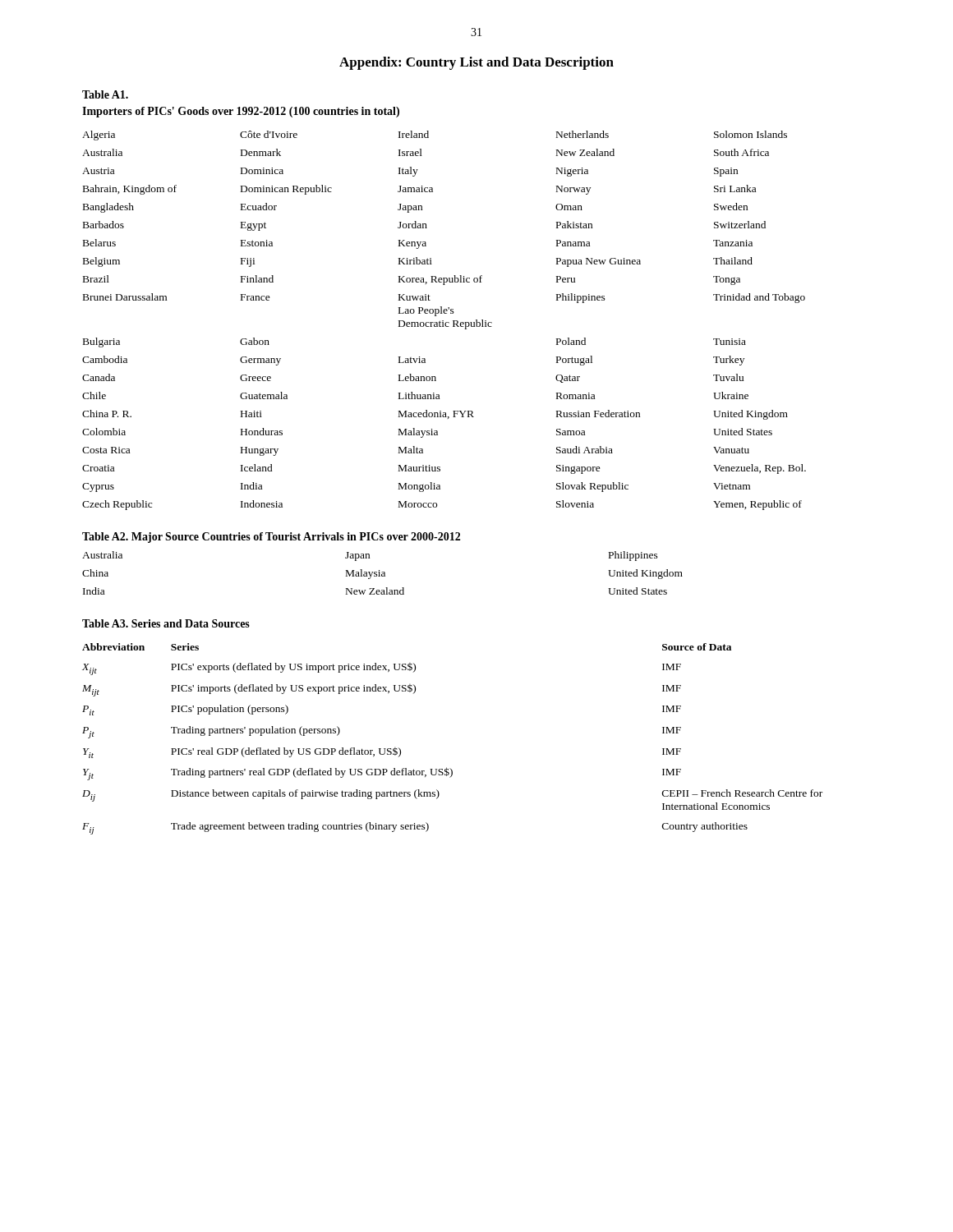Click on the passage starting "Importers of PICs' Goods over"
Image resolution: width=953 pixels, height=1232 pixels.
click(x=241, y=111)
